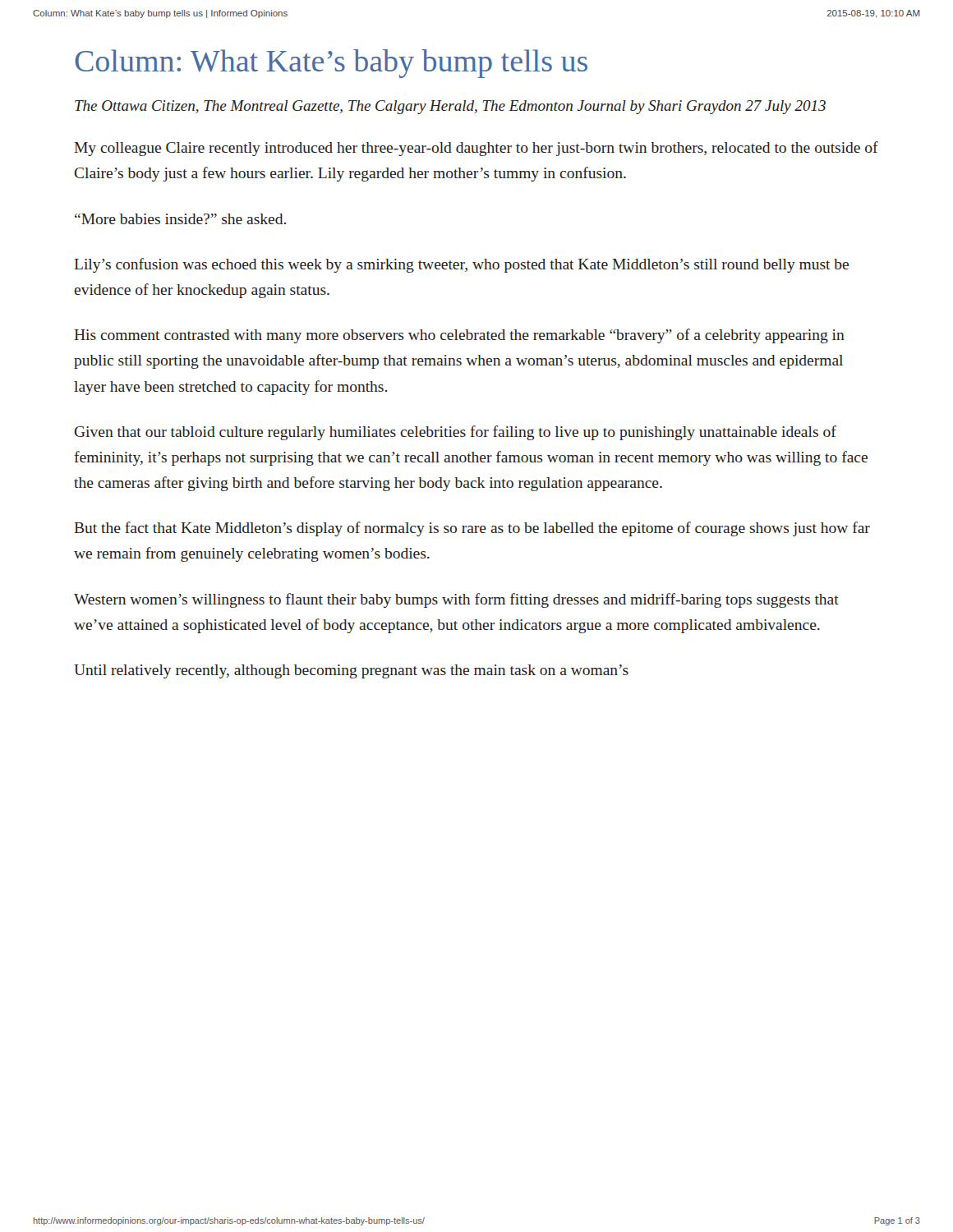Image resolution: width=953 pixels, height=1232 pixels.
Task: Click the title that begins "Column: What Kate’s"
Action: coord(476,61)
